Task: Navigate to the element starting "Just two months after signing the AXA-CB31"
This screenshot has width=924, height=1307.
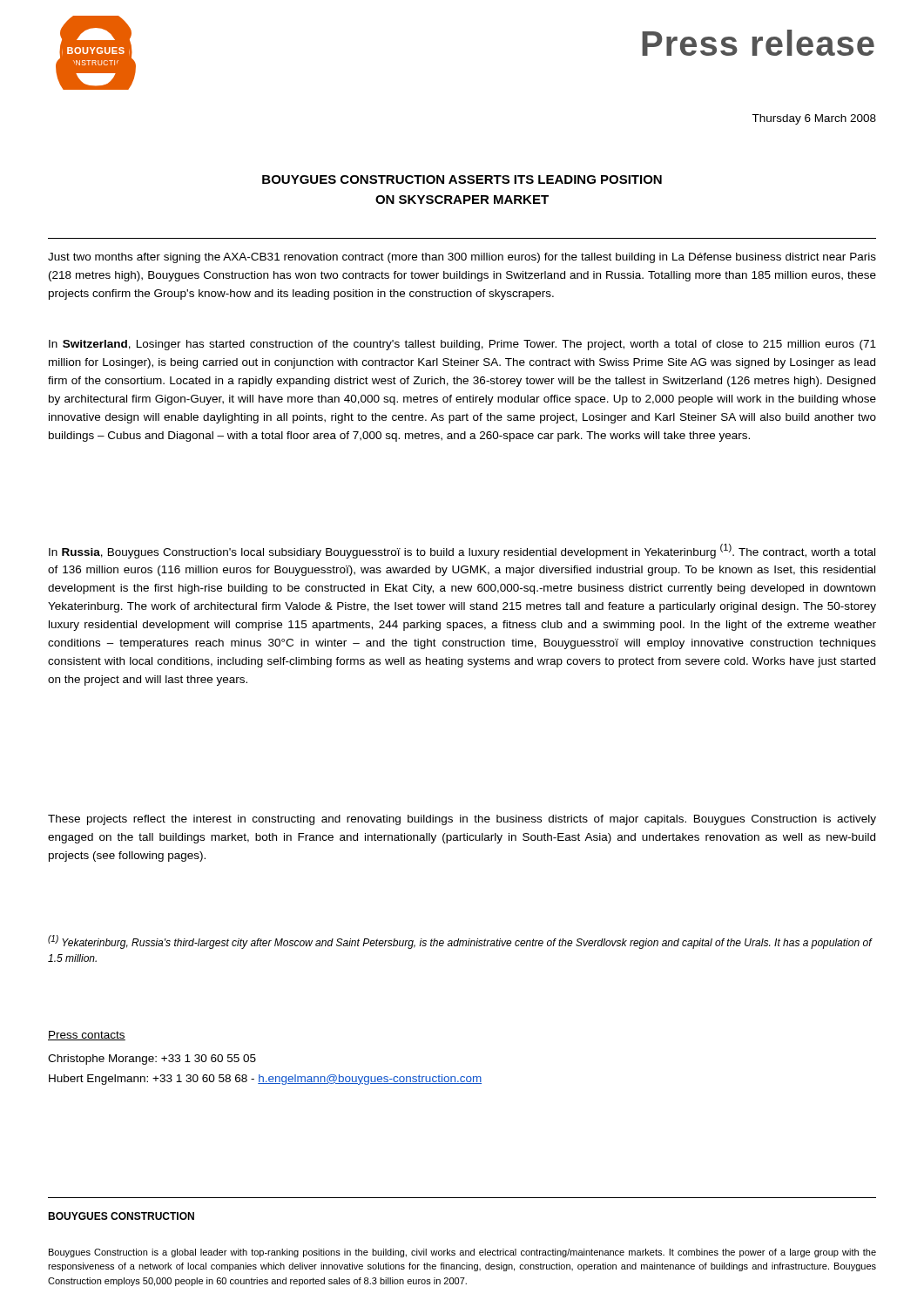Action: pyautogui.click(x=462, y=275)
